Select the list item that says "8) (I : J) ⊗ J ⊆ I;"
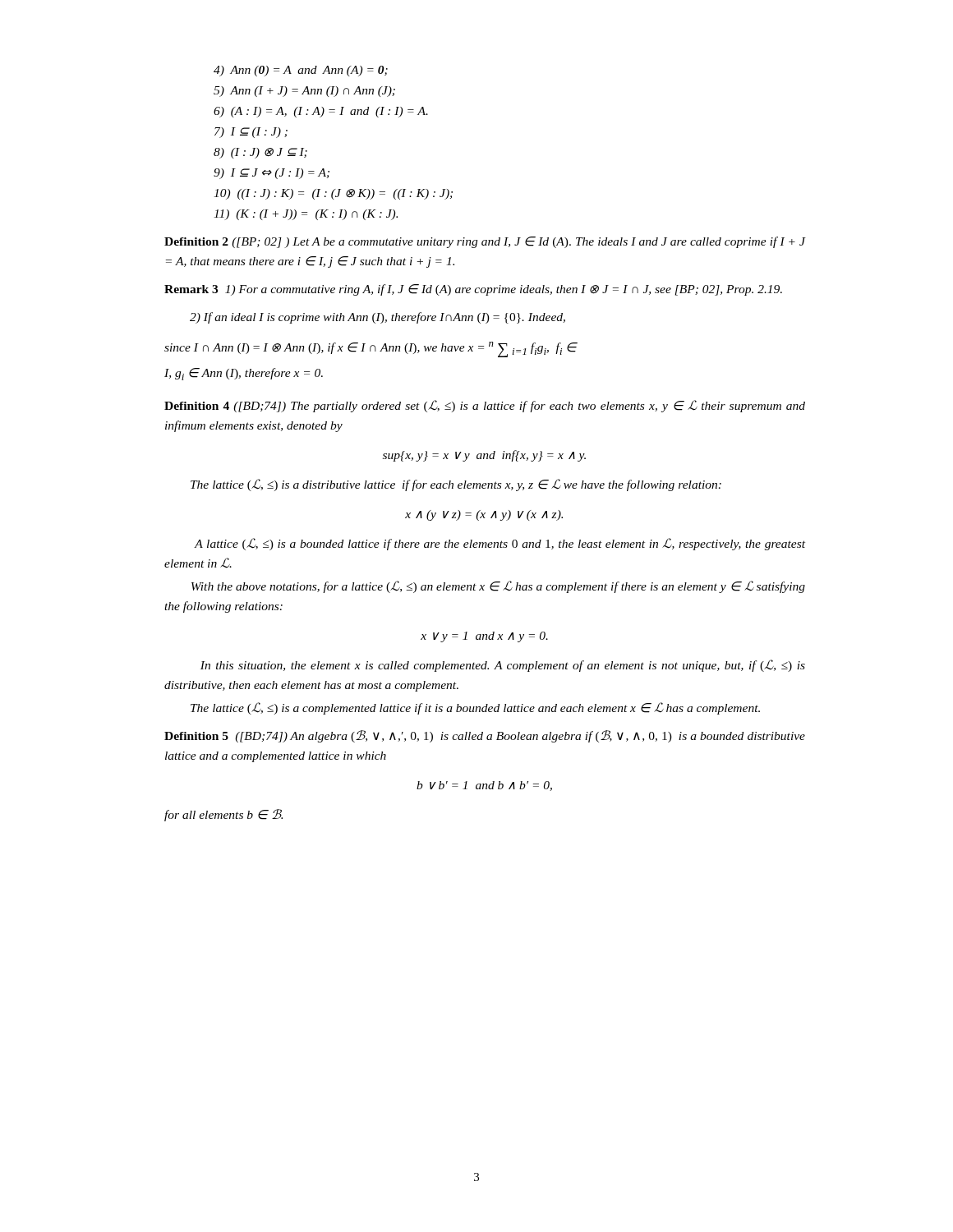 tap(261, 152)
